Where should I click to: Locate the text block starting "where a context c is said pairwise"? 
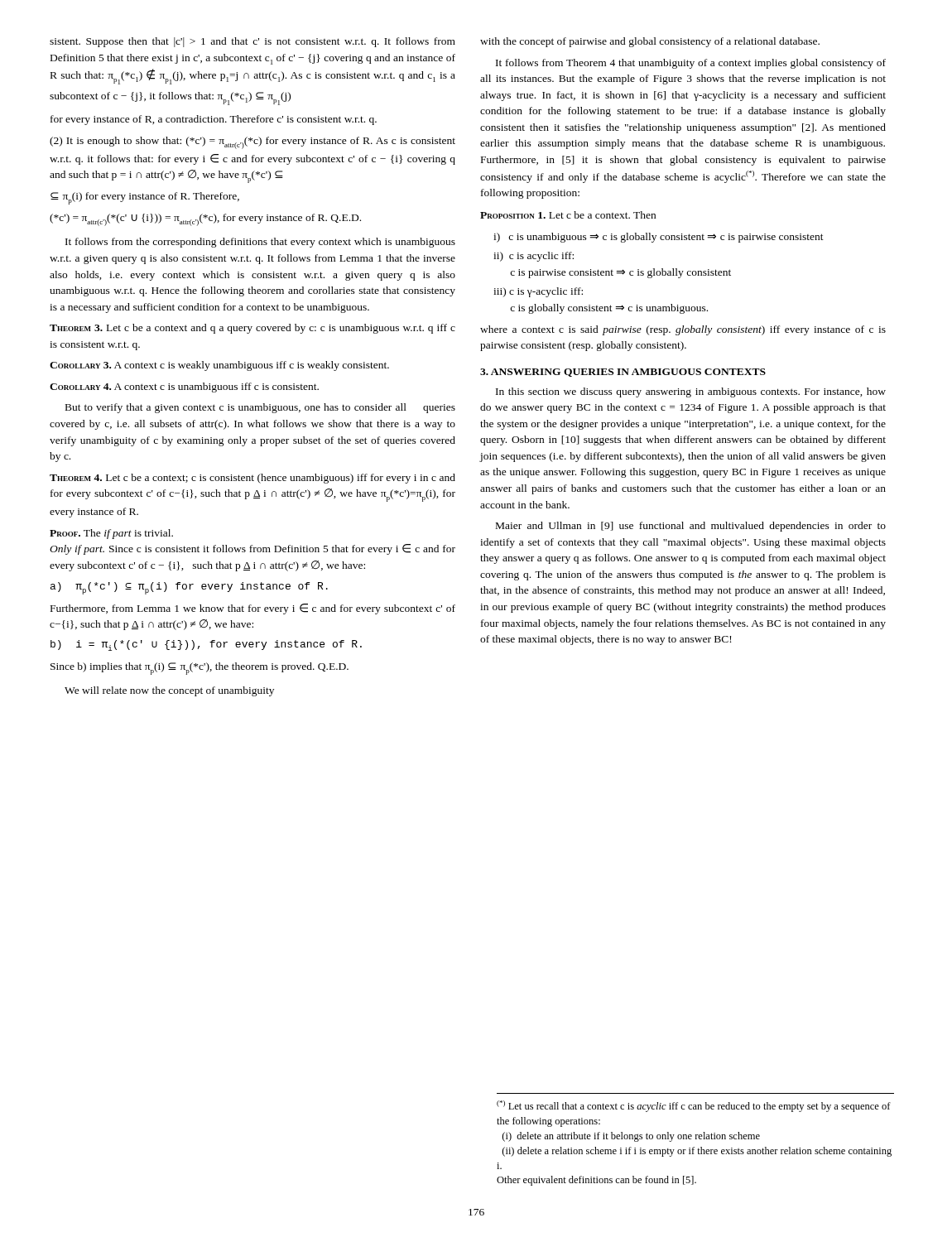[x=683, y=337]
